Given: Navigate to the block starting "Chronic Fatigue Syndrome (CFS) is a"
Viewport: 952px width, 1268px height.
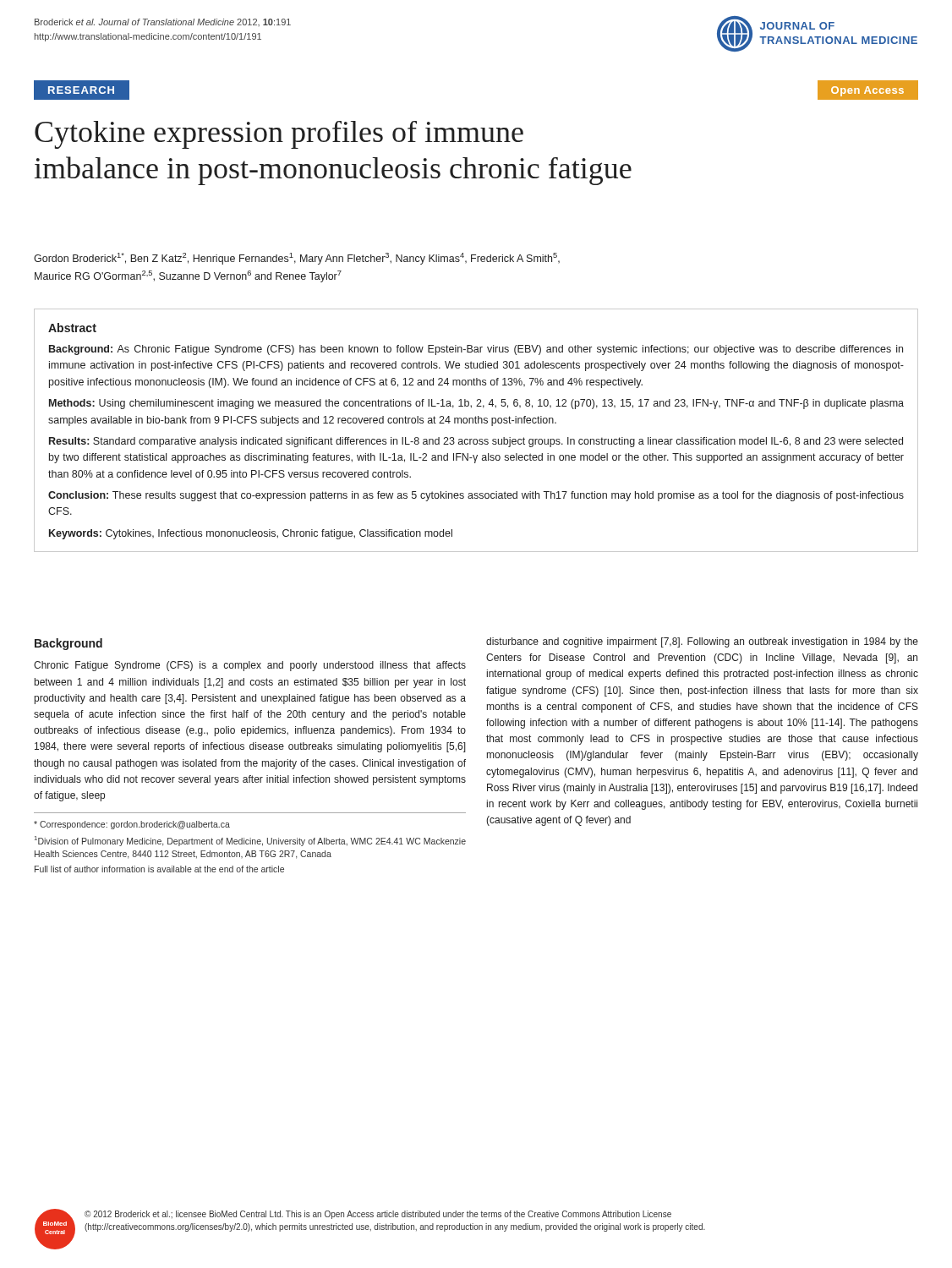Looking at the screenshot, I should 250,731.
